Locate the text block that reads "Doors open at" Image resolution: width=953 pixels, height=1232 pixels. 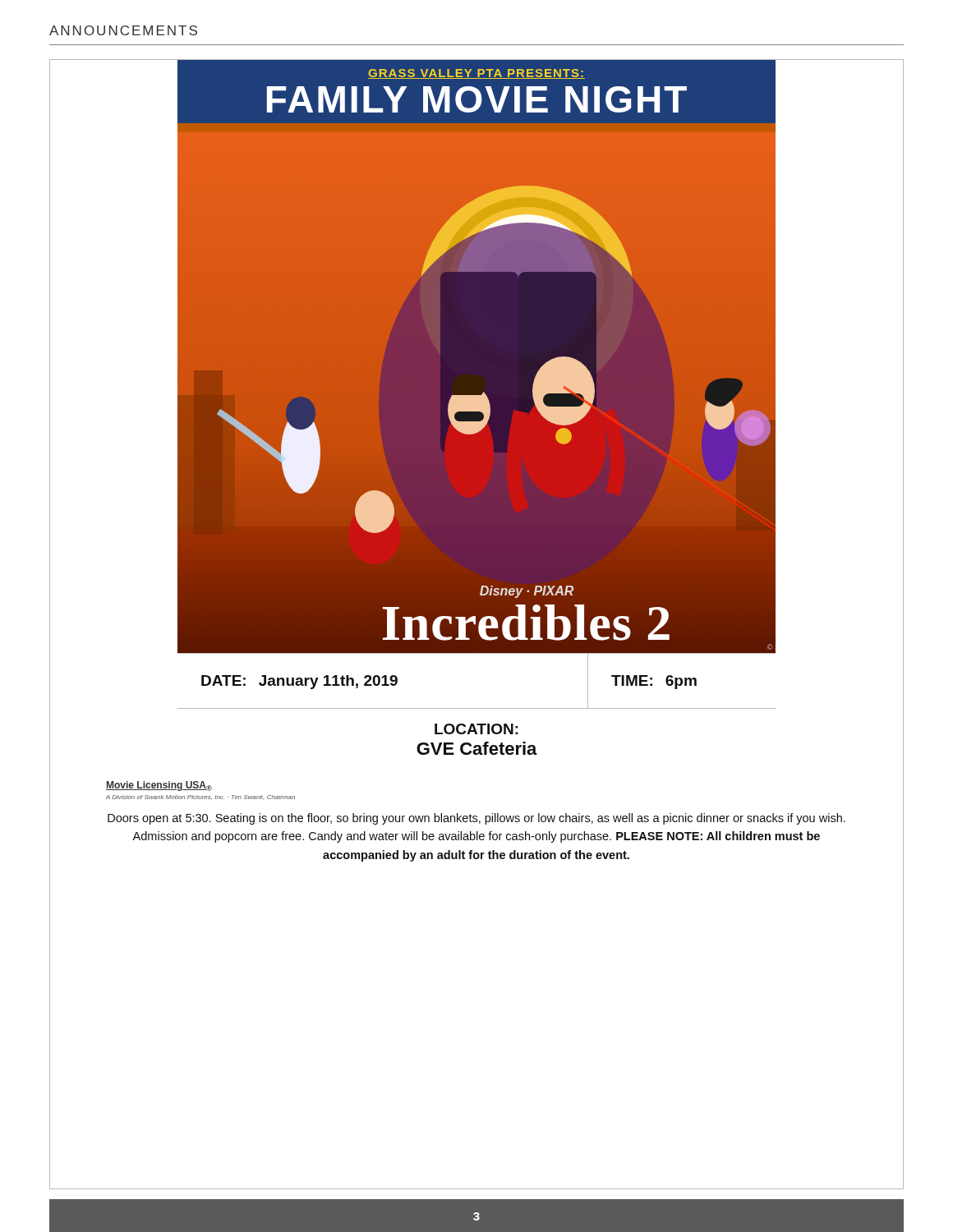[476, 837]
